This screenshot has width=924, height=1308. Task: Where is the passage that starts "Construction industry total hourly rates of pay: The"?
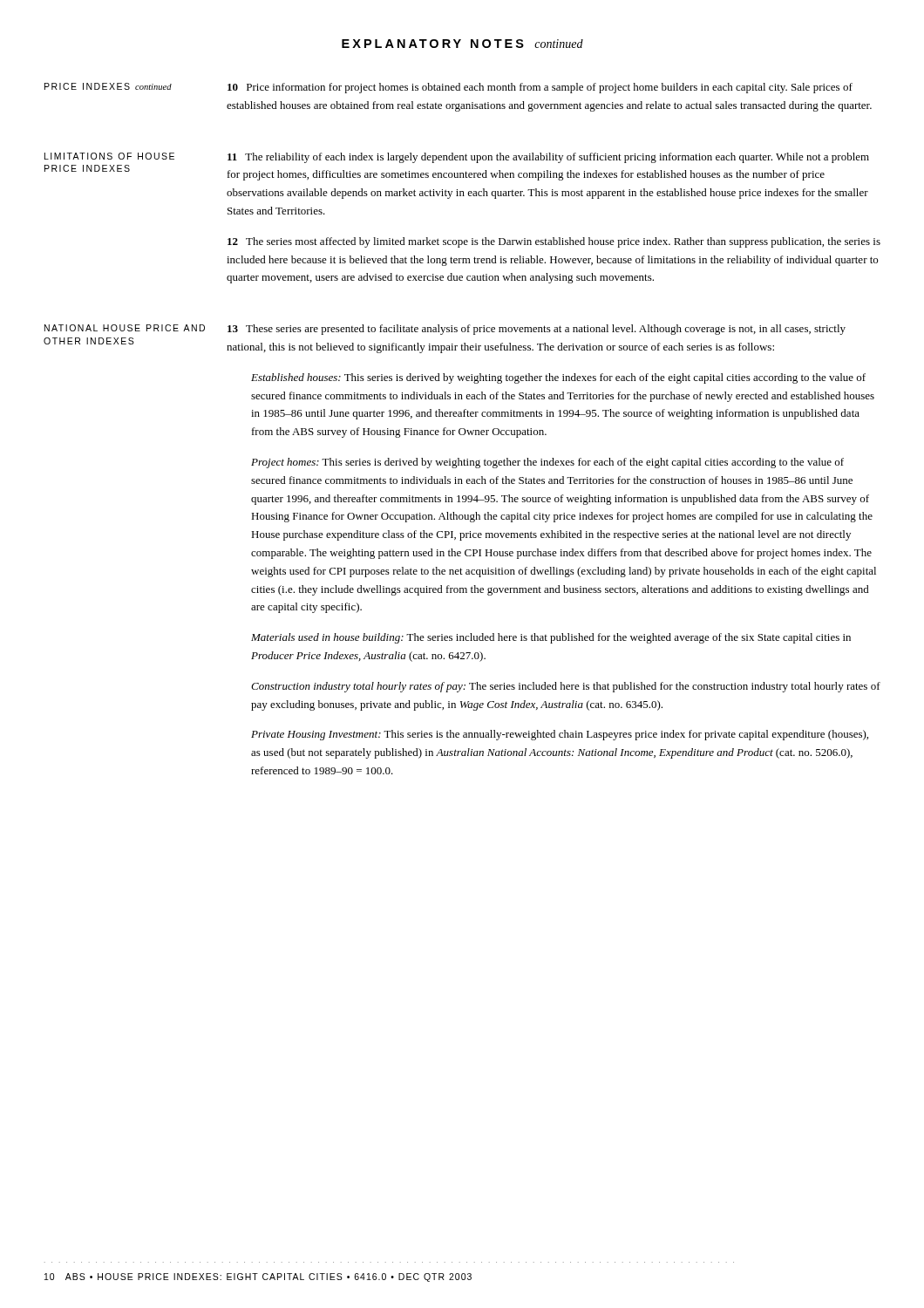pos(566,695)
